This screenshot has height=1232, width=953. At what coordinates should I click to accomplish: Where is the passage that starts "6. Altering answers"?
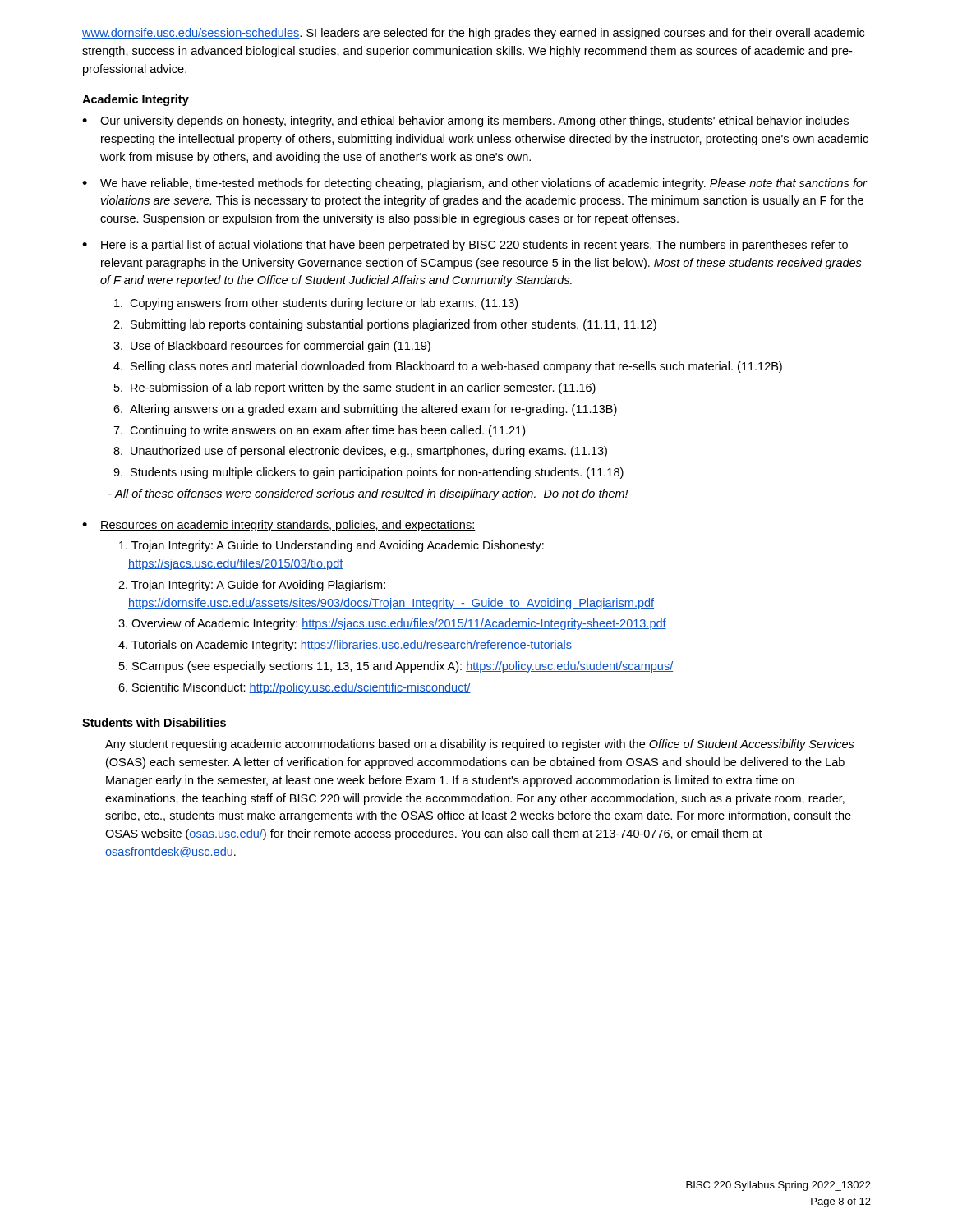point(486,410)
